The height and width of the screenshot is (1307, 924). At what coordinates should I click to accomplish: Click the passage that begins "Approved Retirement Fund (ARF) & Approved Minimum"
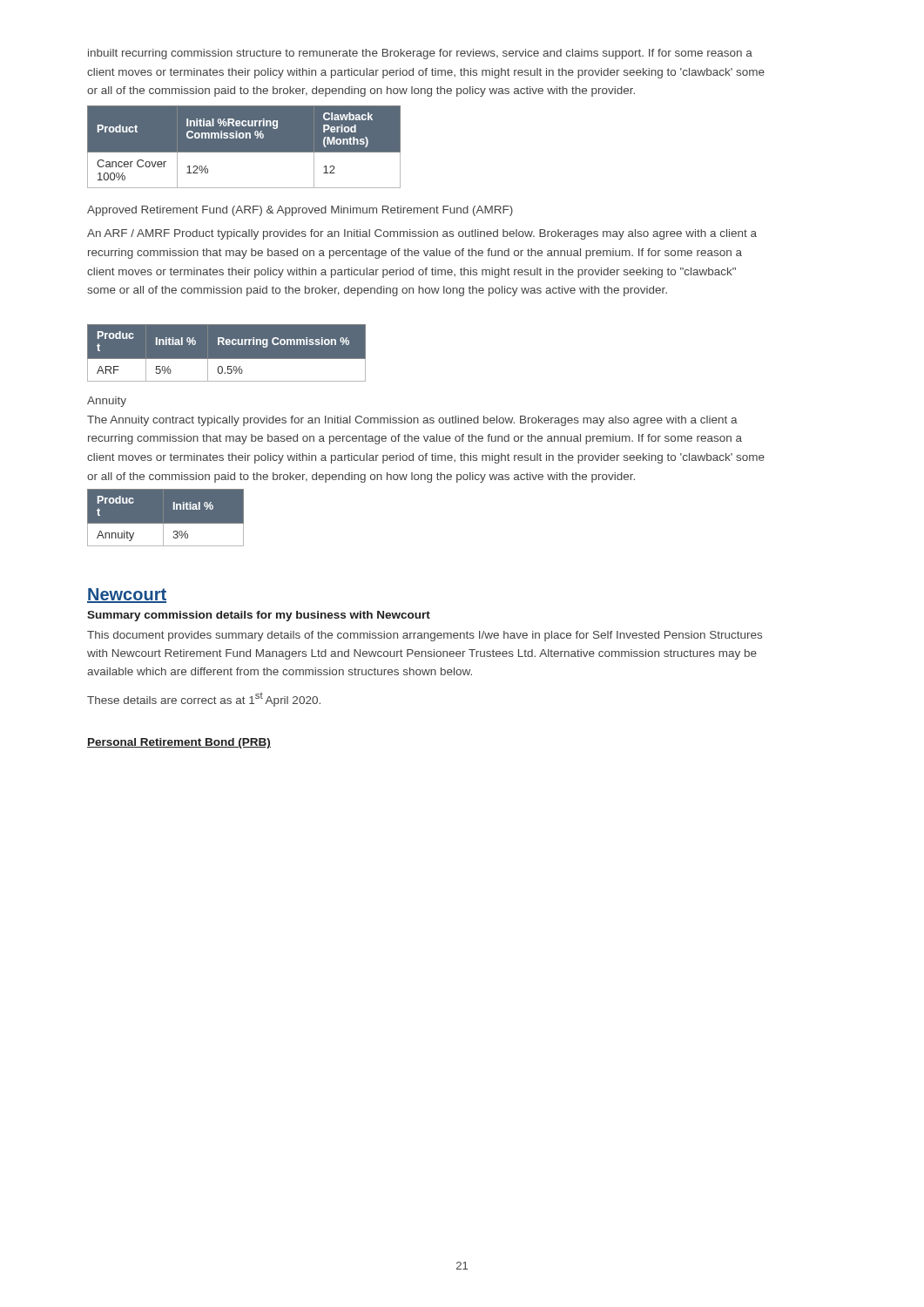click(x=300, y=209)
